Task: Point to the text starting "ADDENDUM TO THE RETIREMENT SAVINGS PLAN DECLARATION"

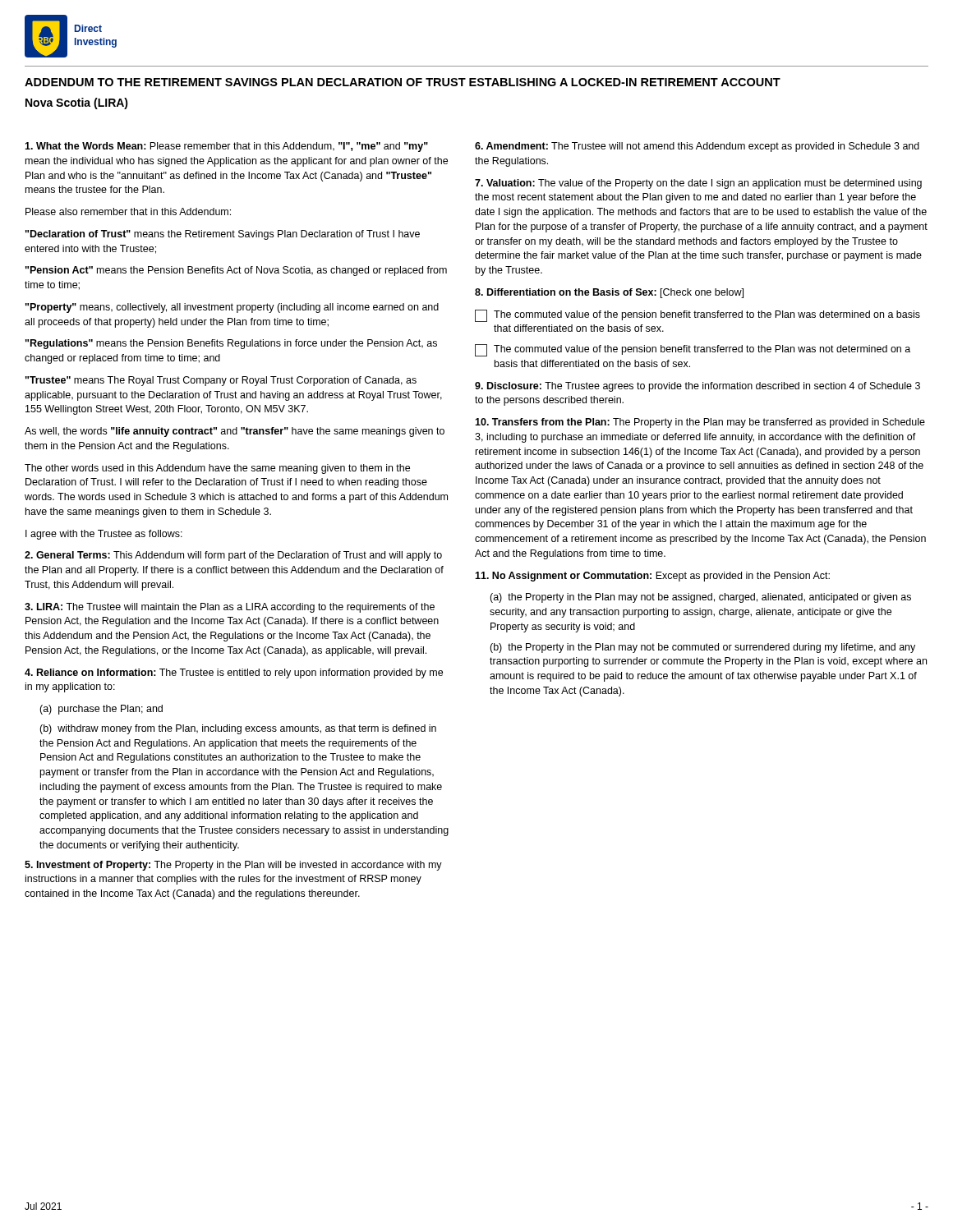Action: tap(476, 93)
